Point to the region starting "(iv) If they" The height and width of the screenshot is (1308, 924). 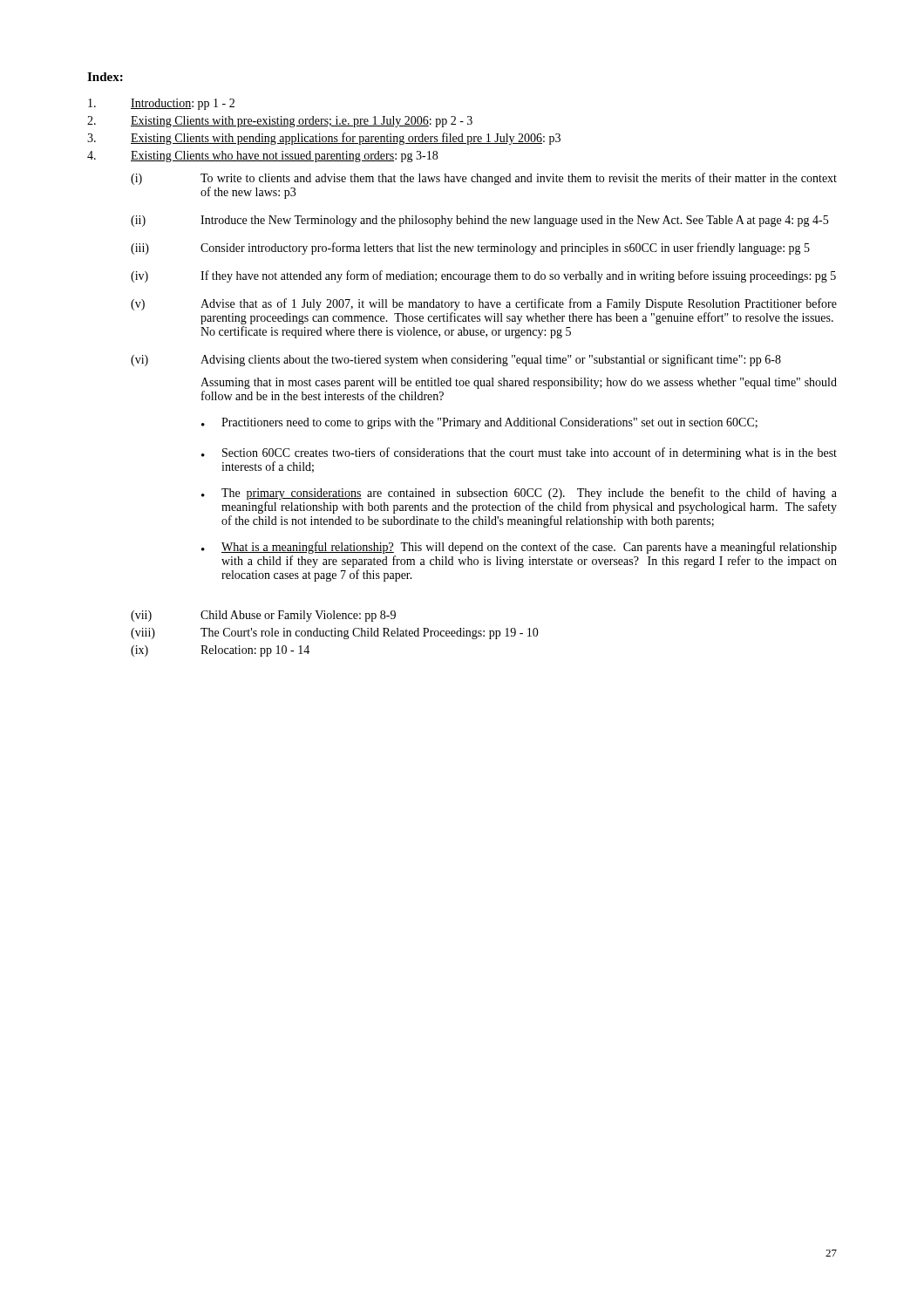484,276
